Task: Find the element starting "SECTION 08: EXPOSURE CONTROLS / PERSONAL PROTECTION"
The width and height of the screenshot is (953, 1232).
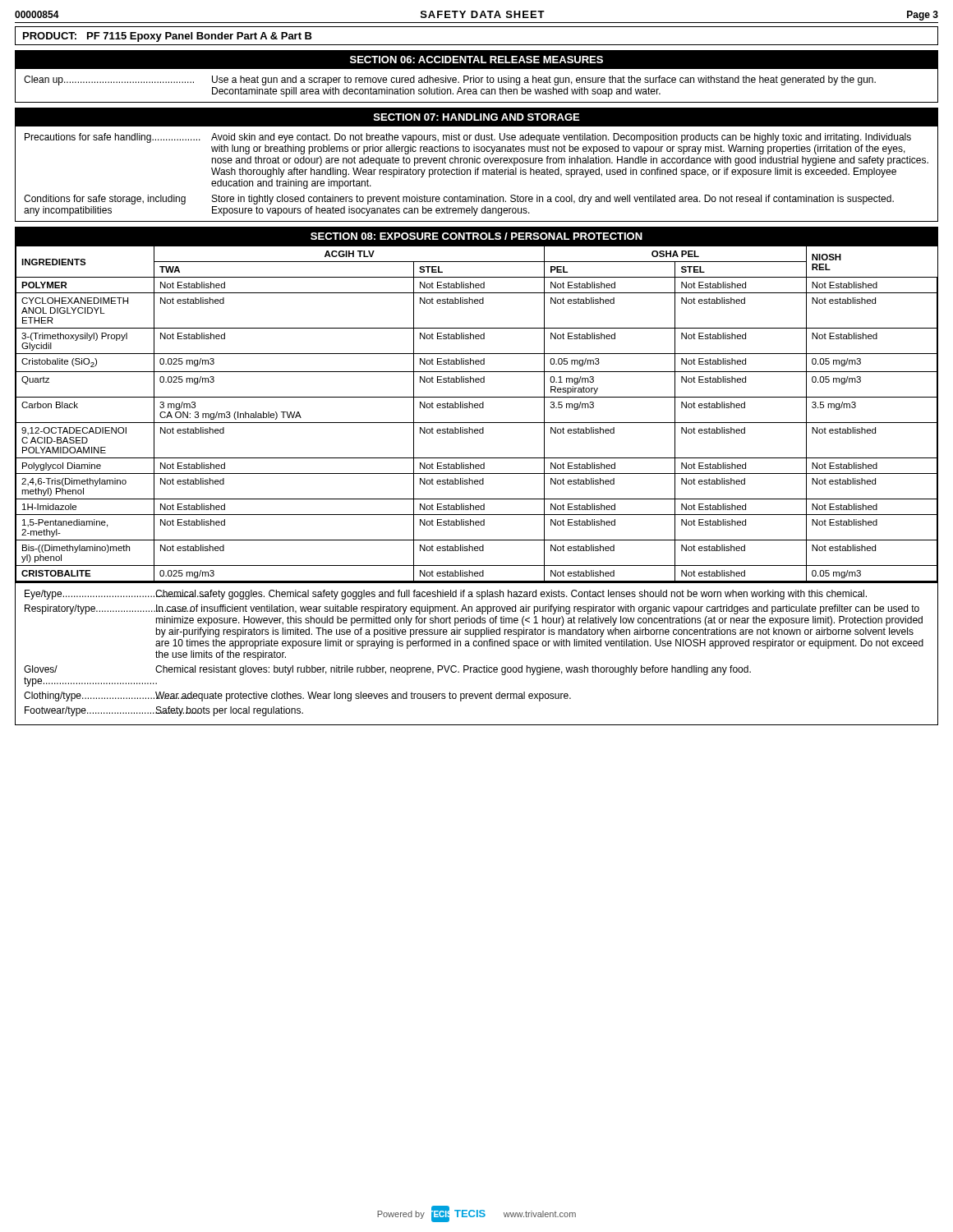Action: 476,236
